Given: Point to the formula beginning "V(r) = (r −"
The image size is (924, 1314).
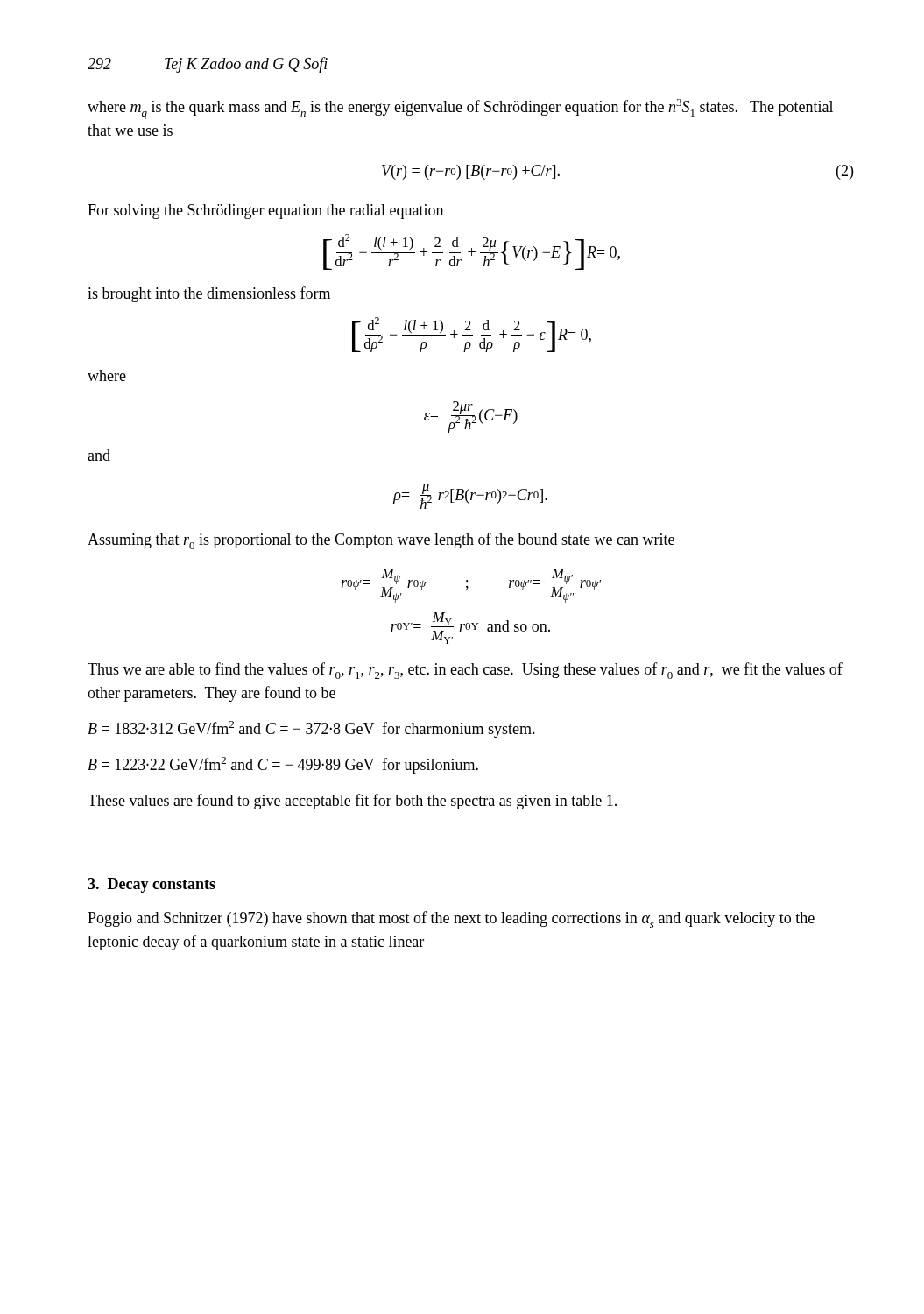Looking at the screenshot, I should click(471, 171).
